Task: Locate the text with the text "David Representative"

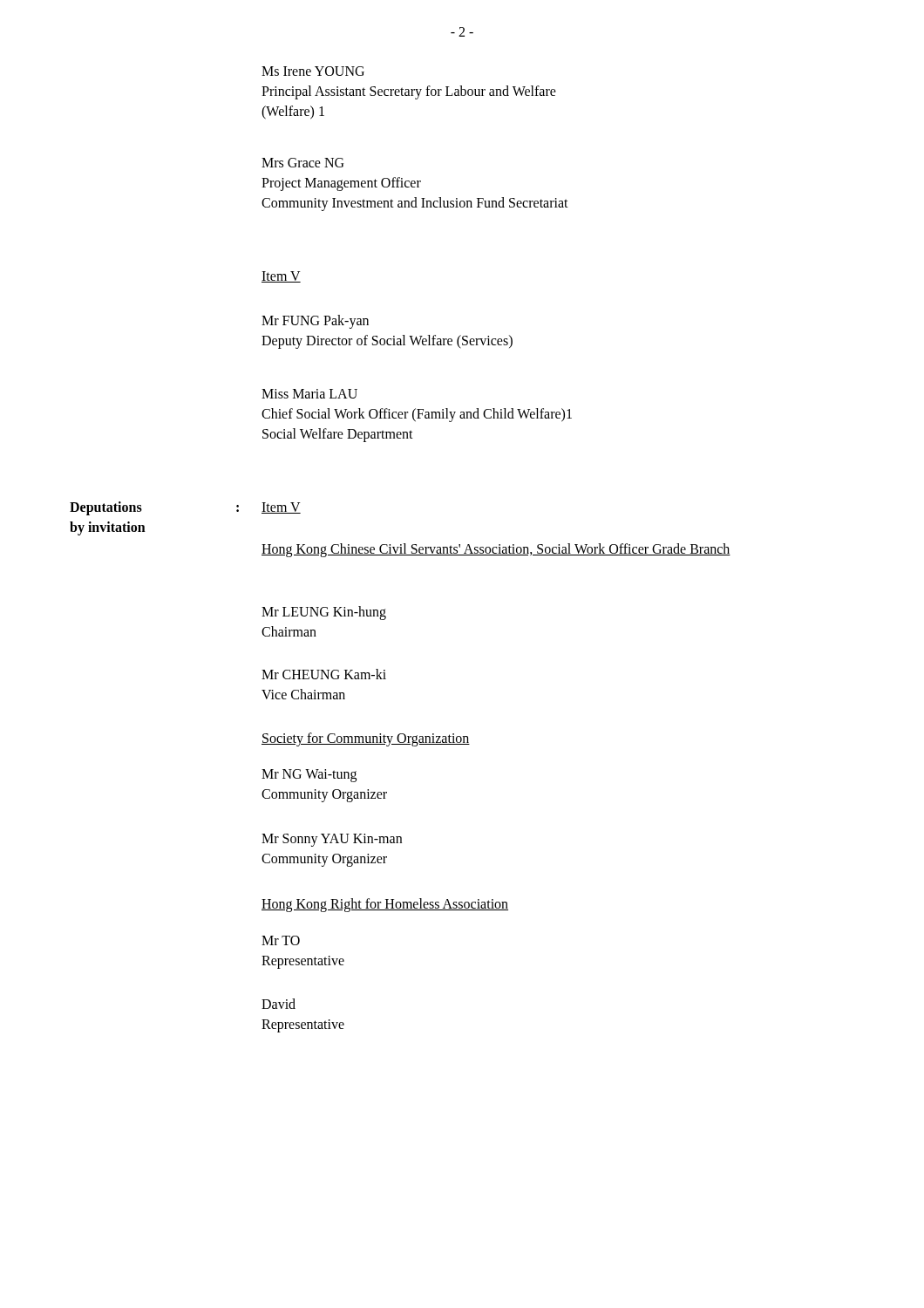Action: coord(303,1014)
